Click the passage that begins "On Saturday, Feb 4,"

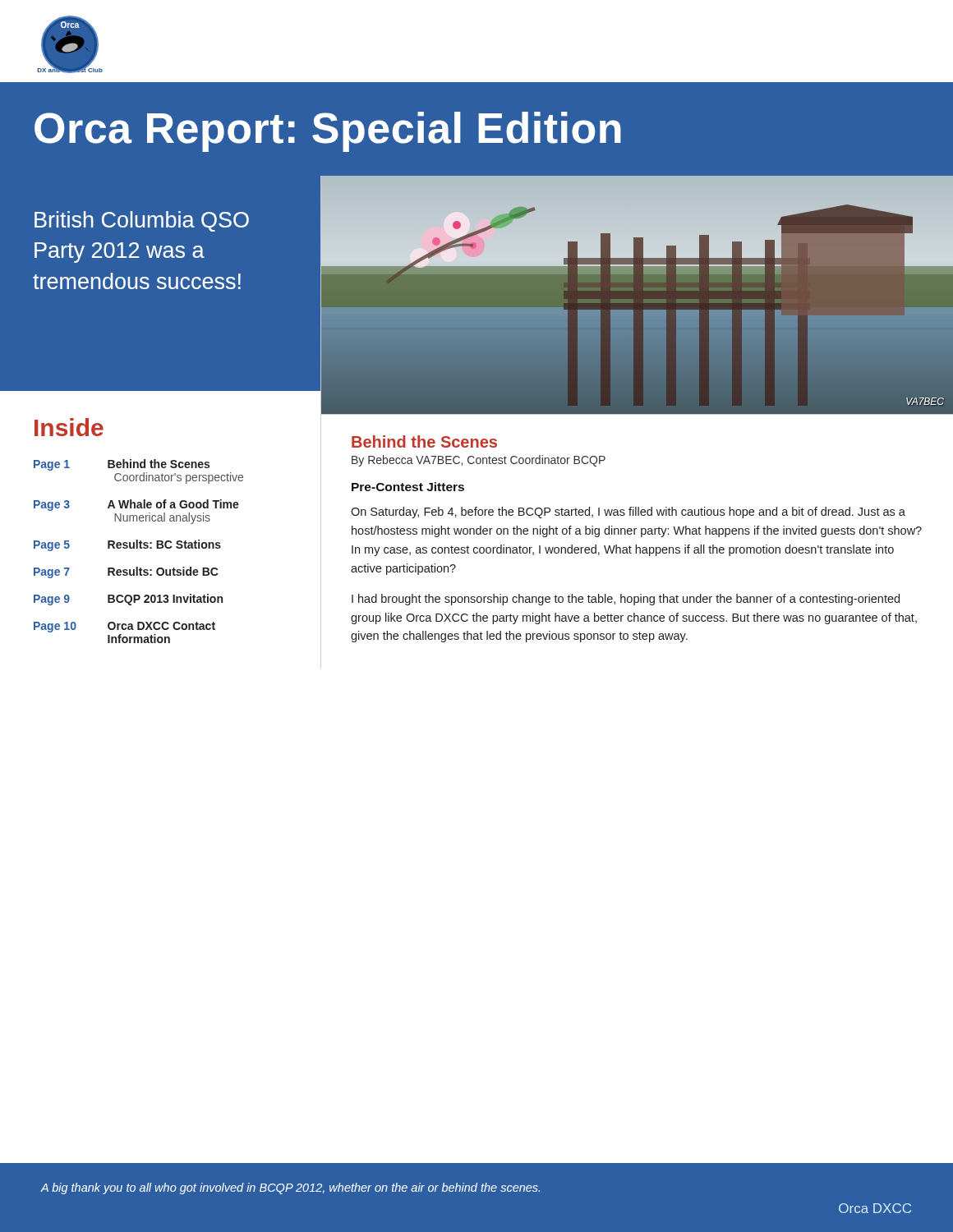[x=636, y=540]
